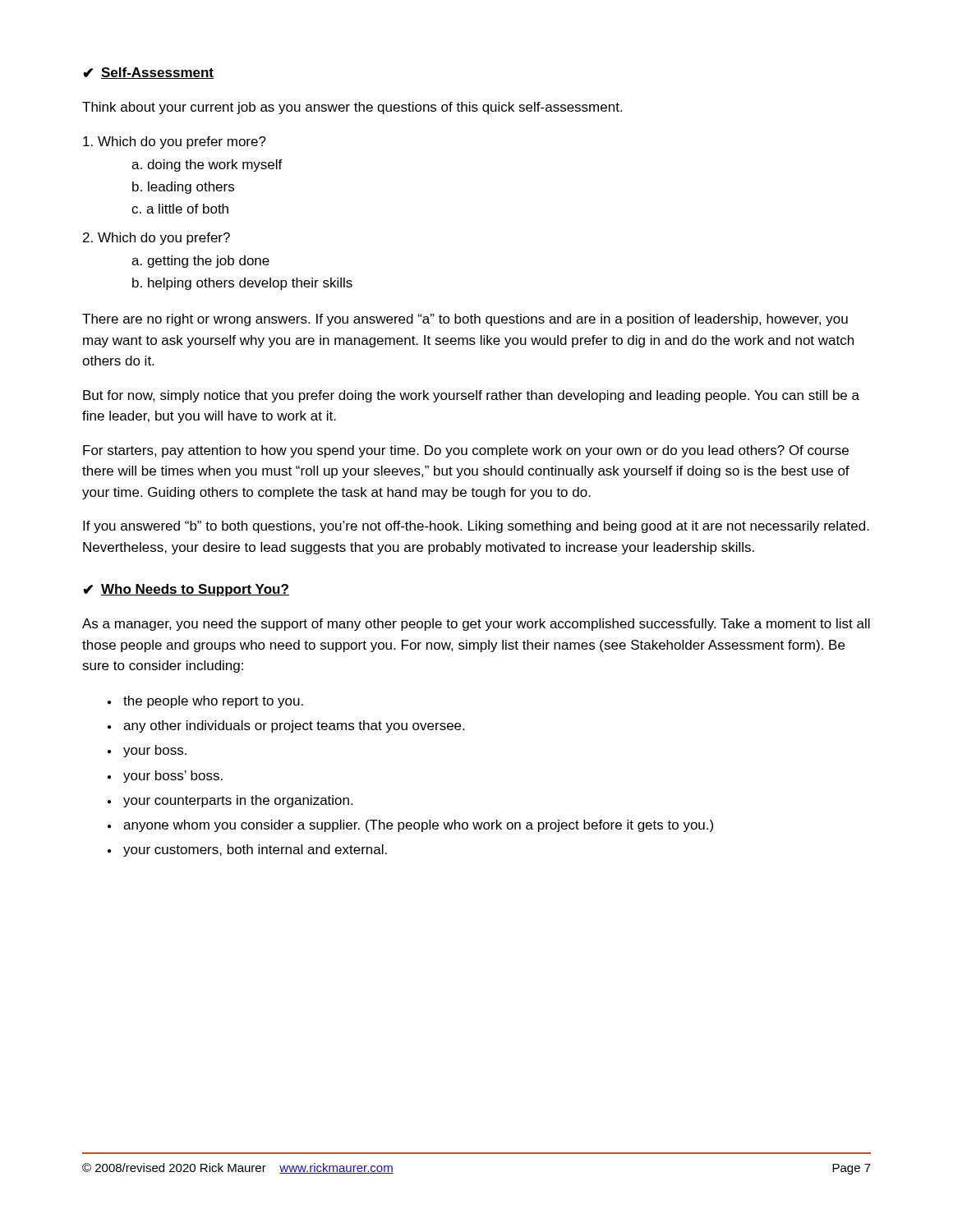This screenshot has height=1232, width=953.
Task: Click the passage that begins "● your counterparts in"
Action: 230,800
